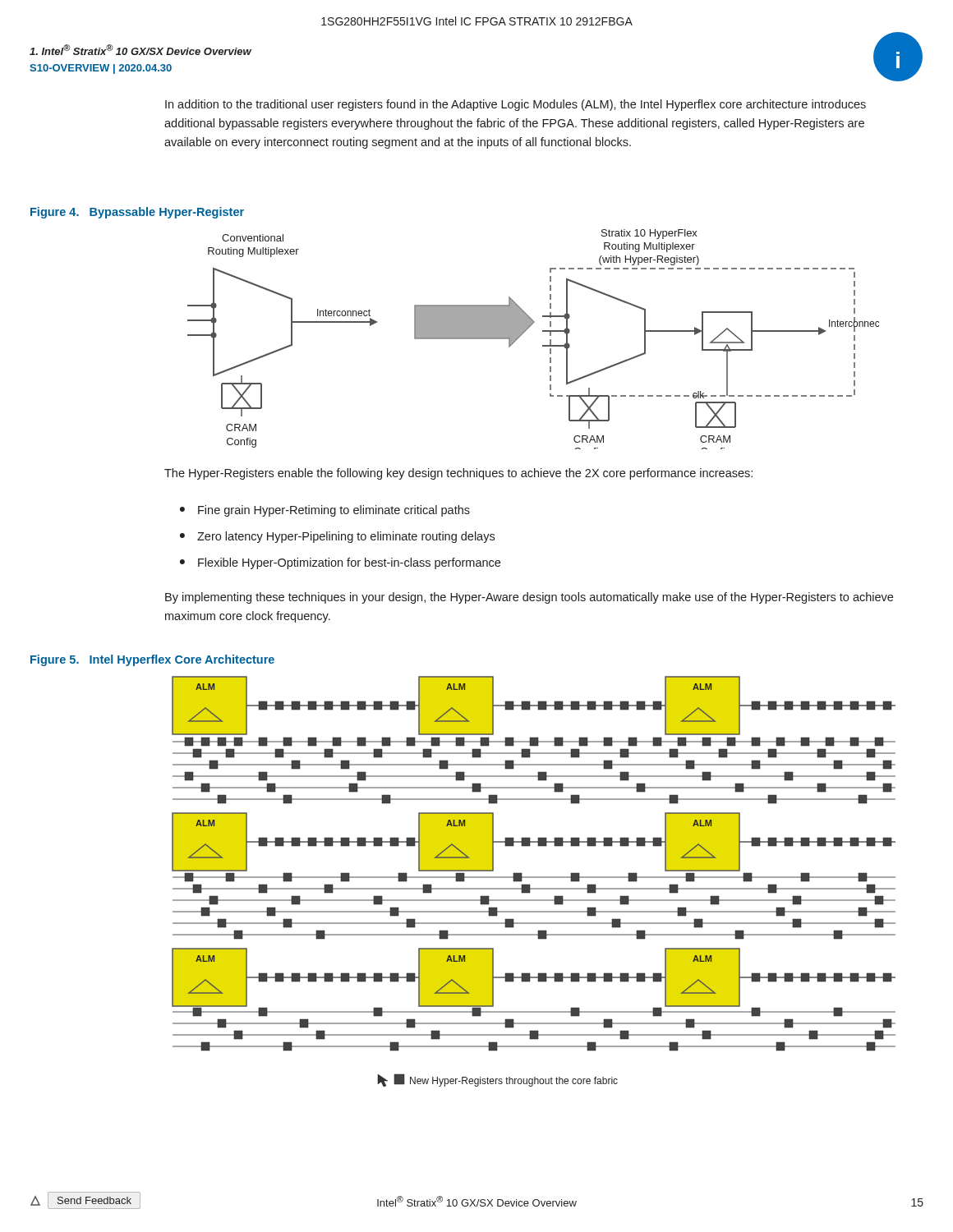The image size is (953, 1232).
Task: Point to the block beginning "The Hyper-Registers enable the following key design techniques"
Action: point(459,473)
